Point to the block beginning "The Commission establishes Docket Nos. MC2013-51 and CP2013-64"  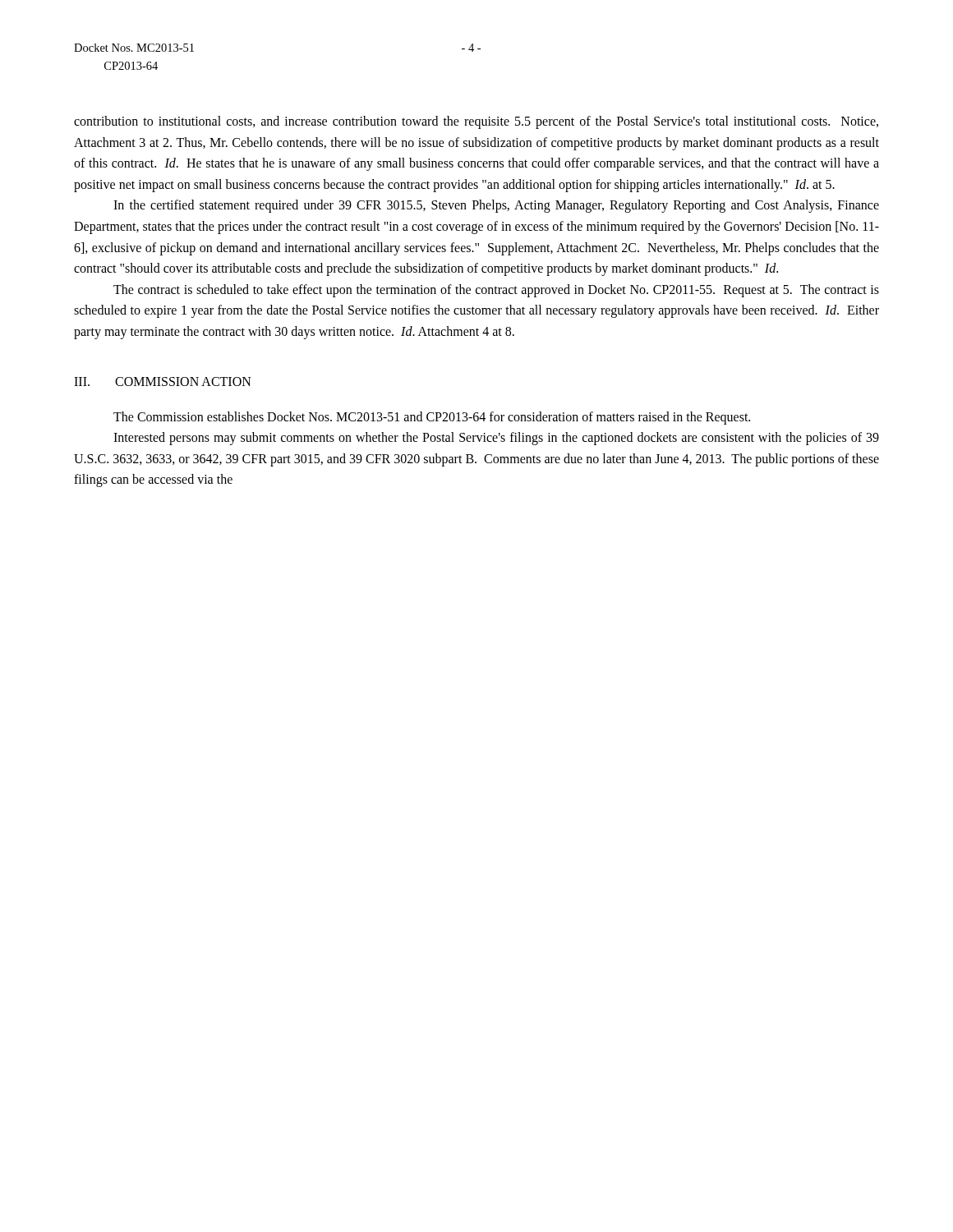click(x=476, y=417)
